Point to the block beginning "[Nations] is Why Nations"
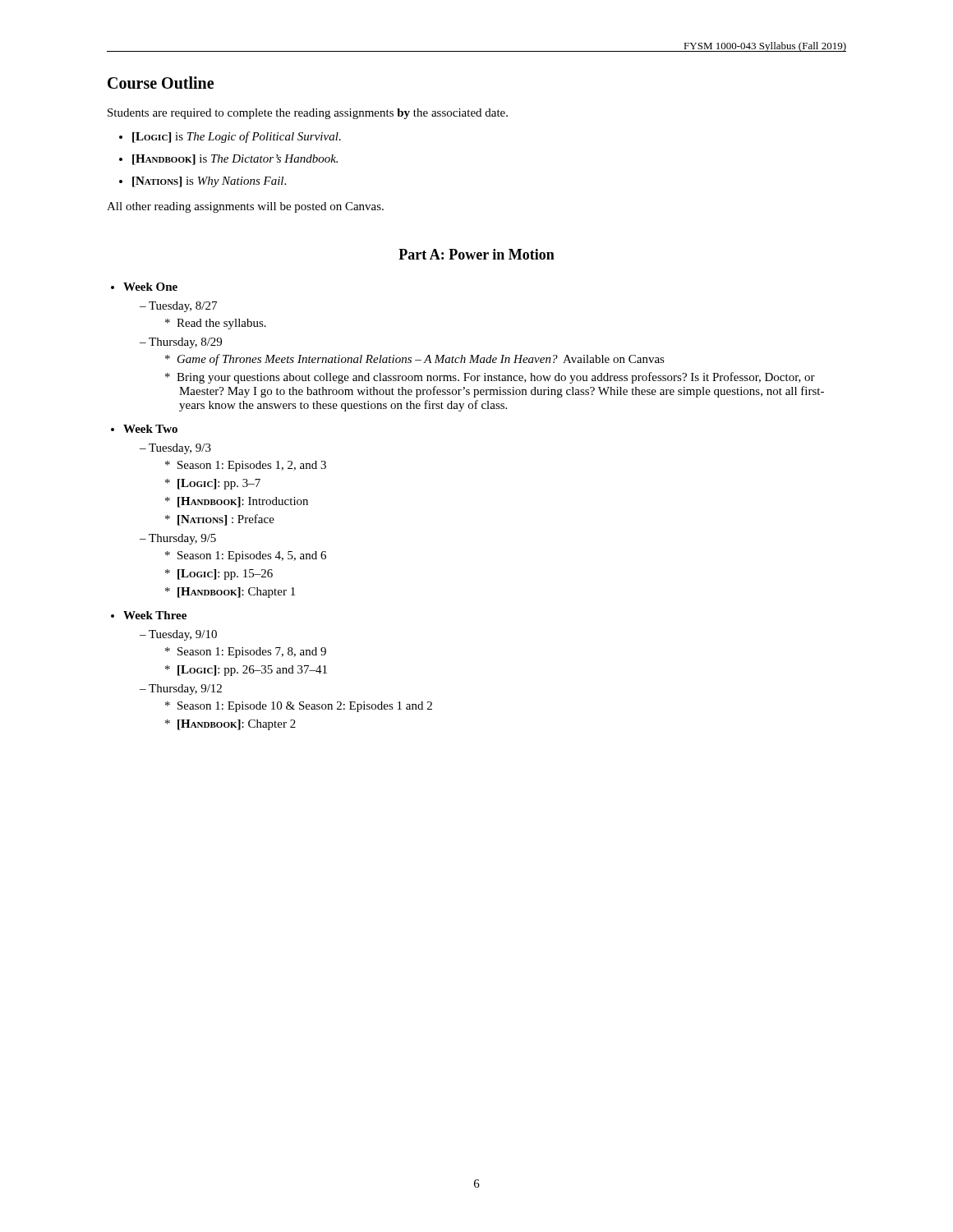This screenshot has height=1232, width=953. click(x=209, y=182)
